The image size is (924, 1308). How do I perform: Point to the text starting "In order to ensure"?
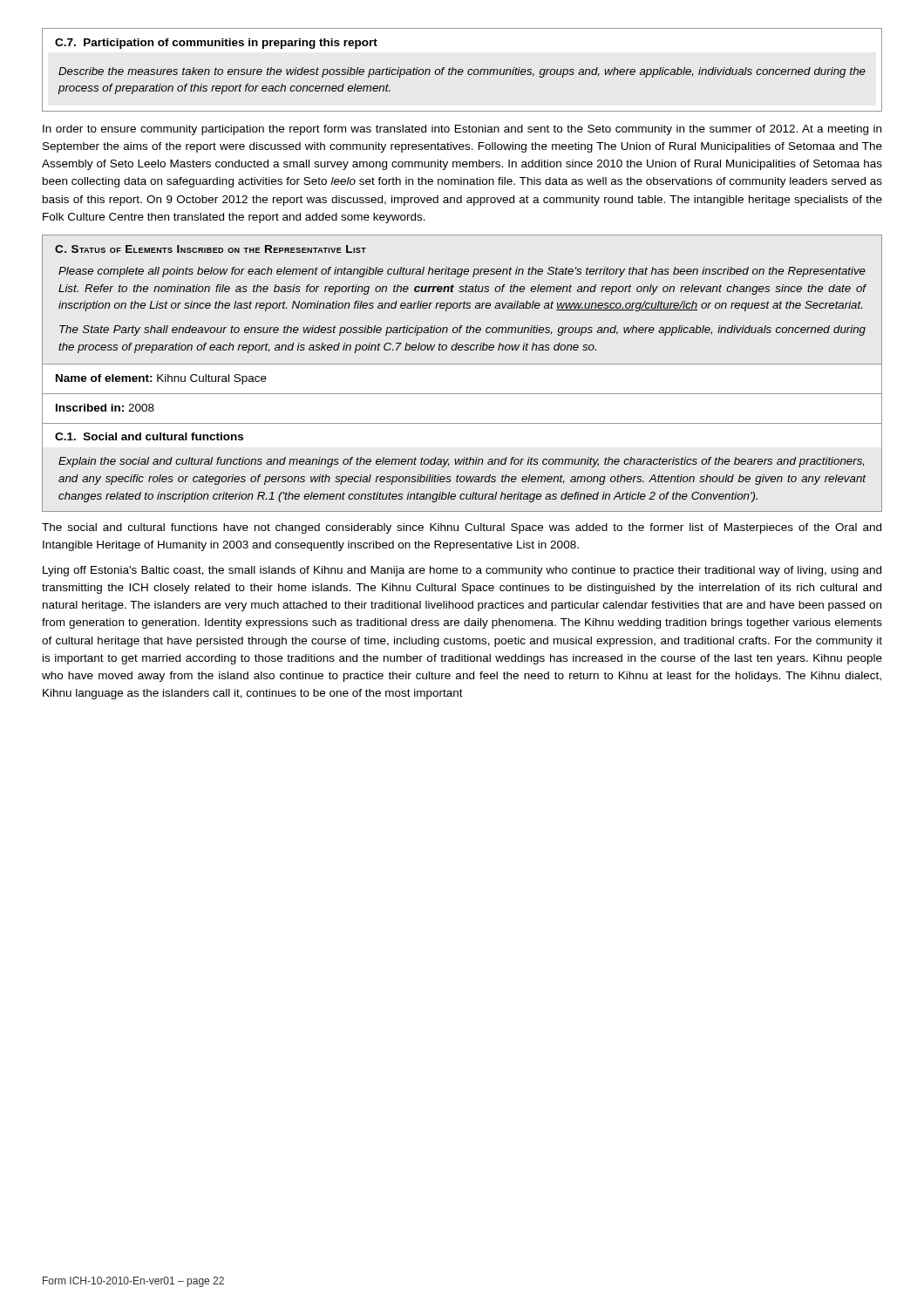pos(462,172)
